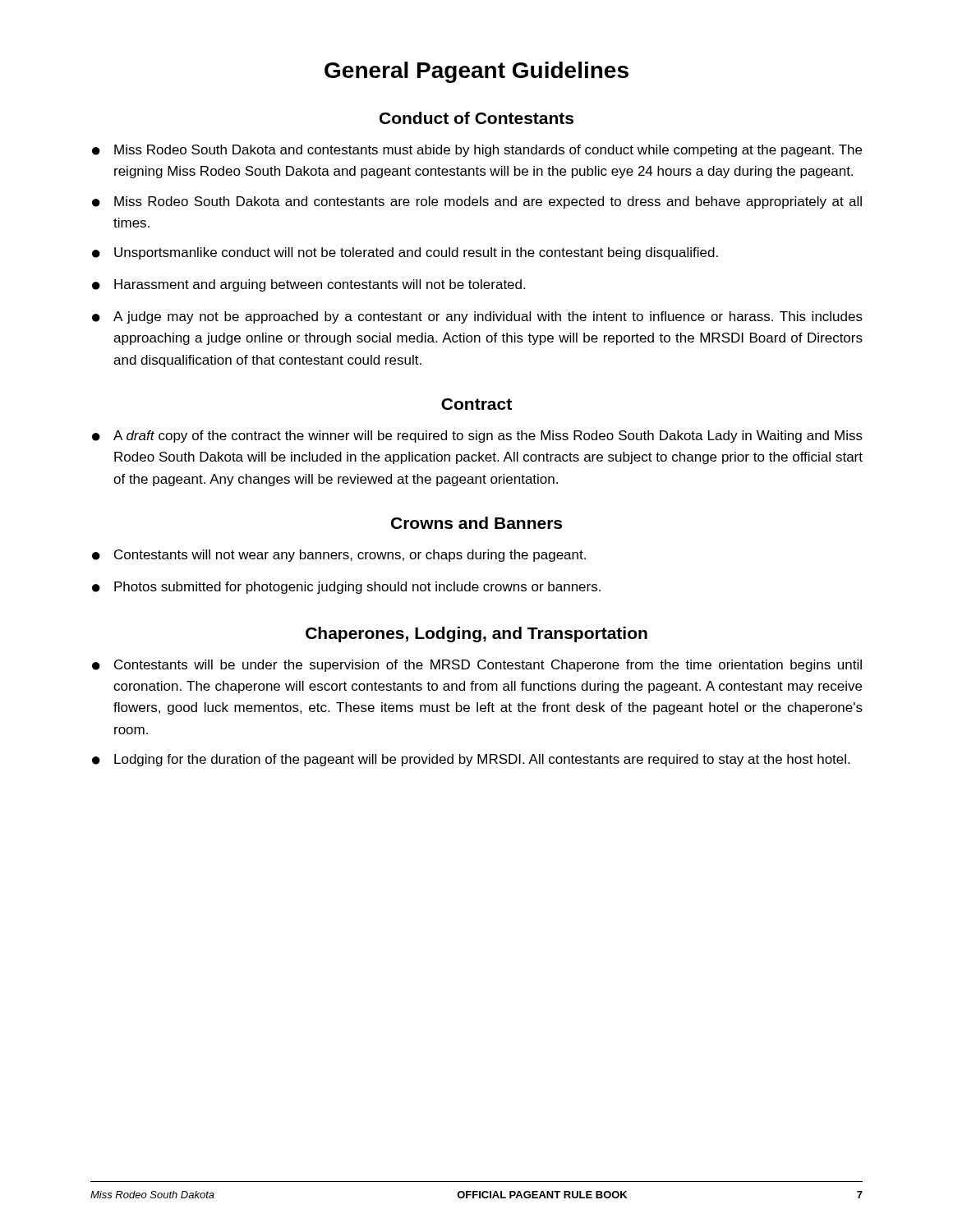Locate the list item containing "● A judge may not be"

click(x=476, y=339)
